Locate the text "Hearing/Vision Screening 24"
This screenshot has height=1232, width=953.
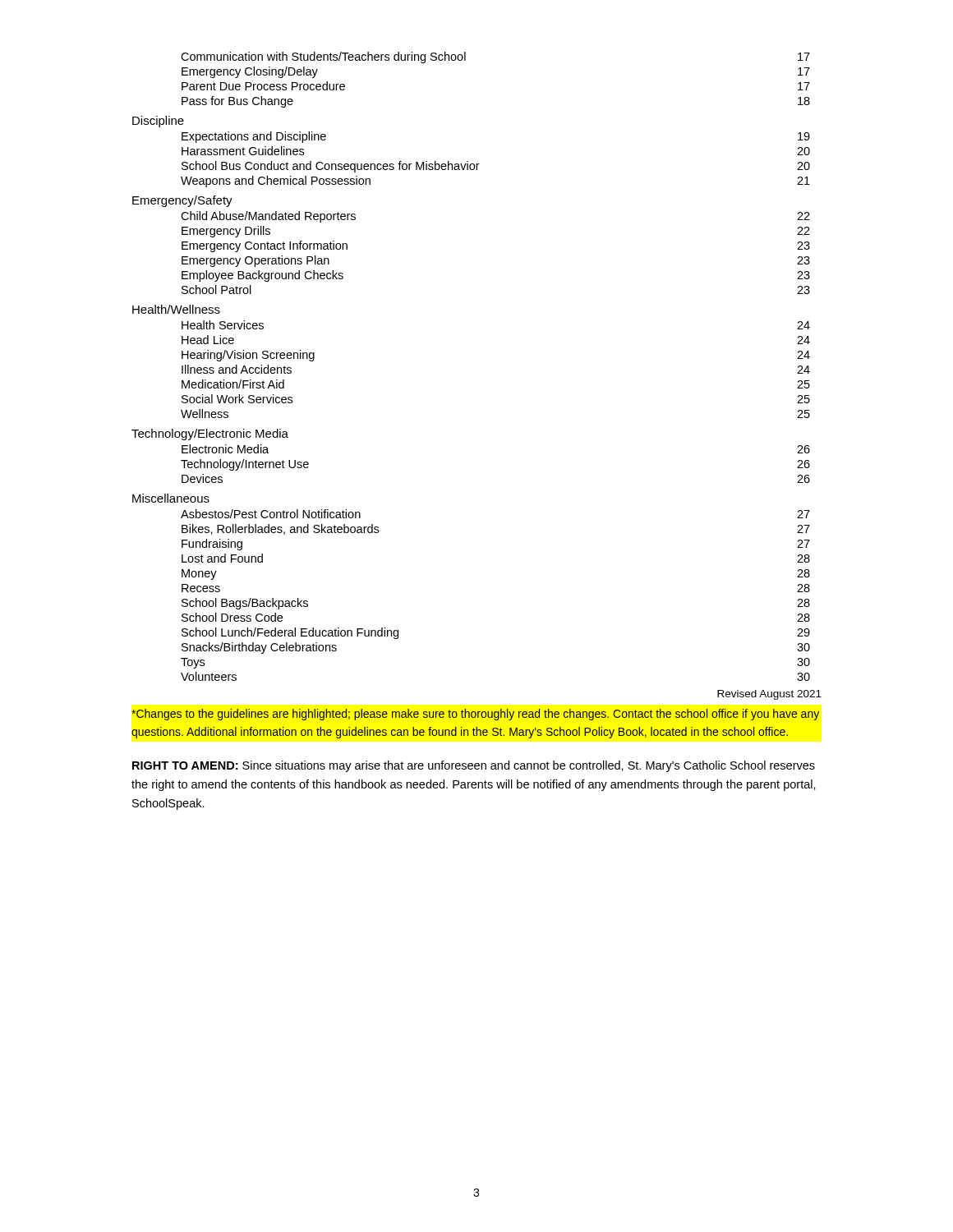click(246, 355)
